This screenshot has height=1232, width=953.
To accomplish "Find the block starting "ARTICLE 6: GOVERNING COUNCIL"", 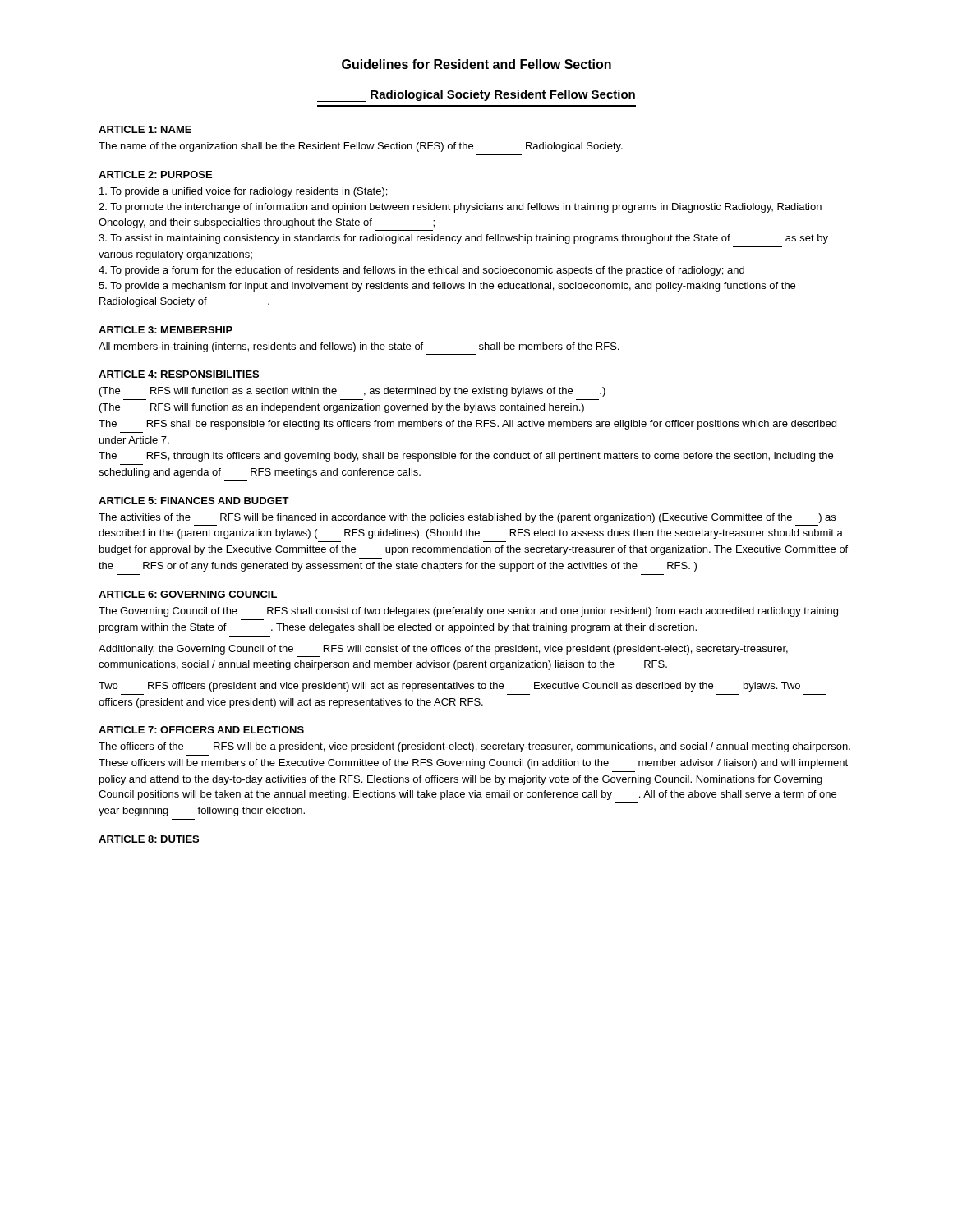I will pos(188,594).
